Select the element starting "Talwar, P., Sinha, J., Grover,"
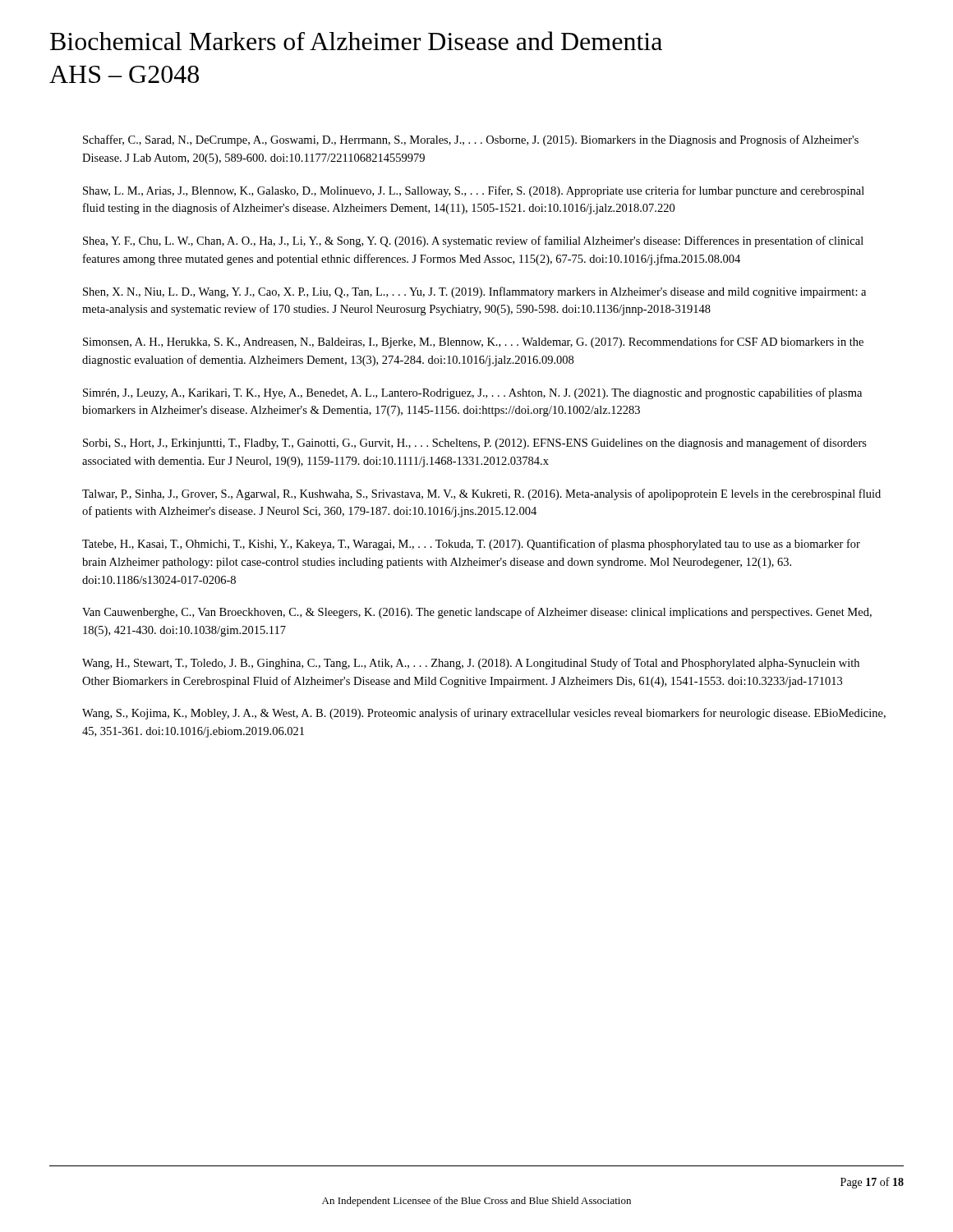 (x=482, y=502)
